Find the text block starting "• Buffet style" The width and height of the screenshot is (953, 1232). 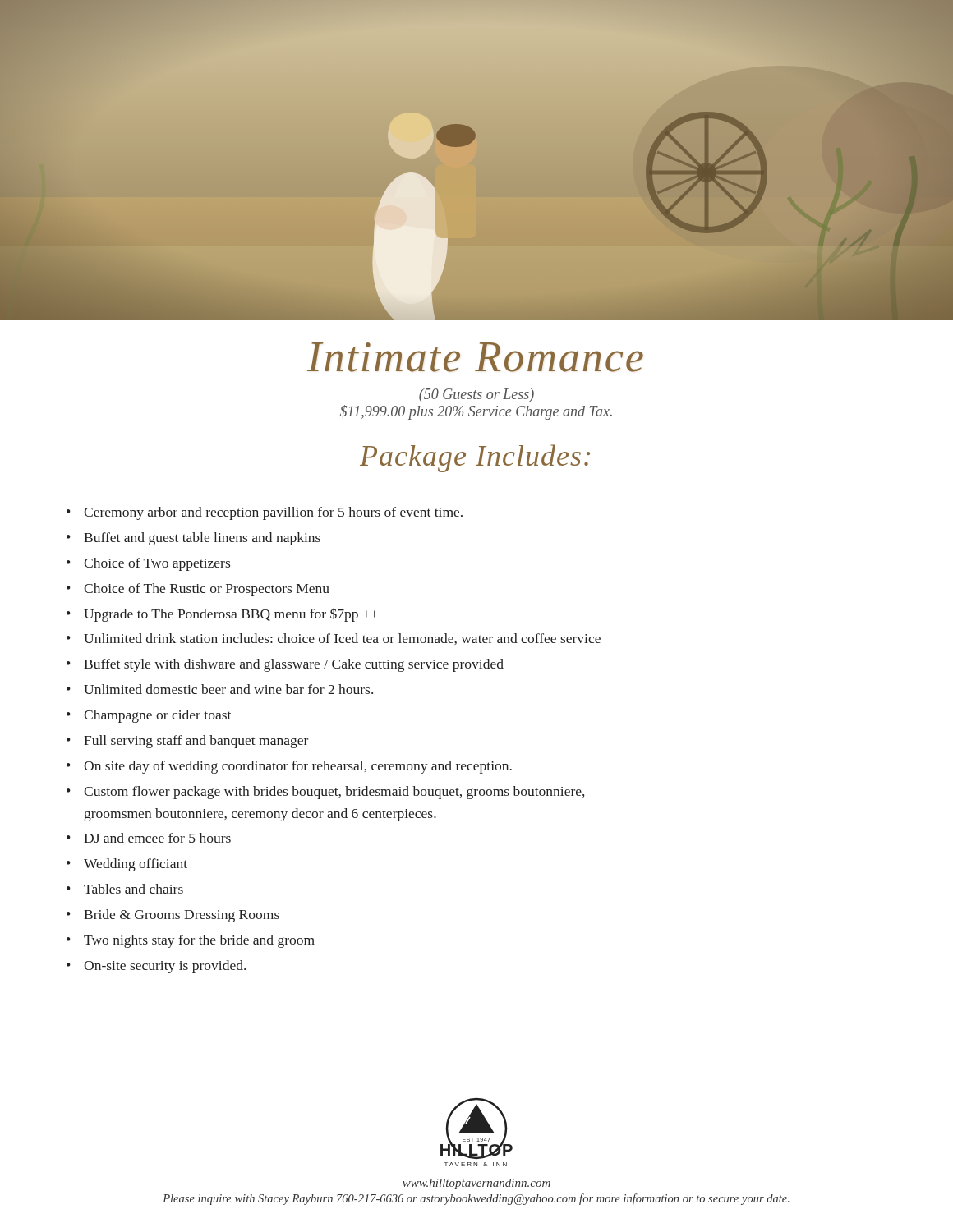point(476,665)
